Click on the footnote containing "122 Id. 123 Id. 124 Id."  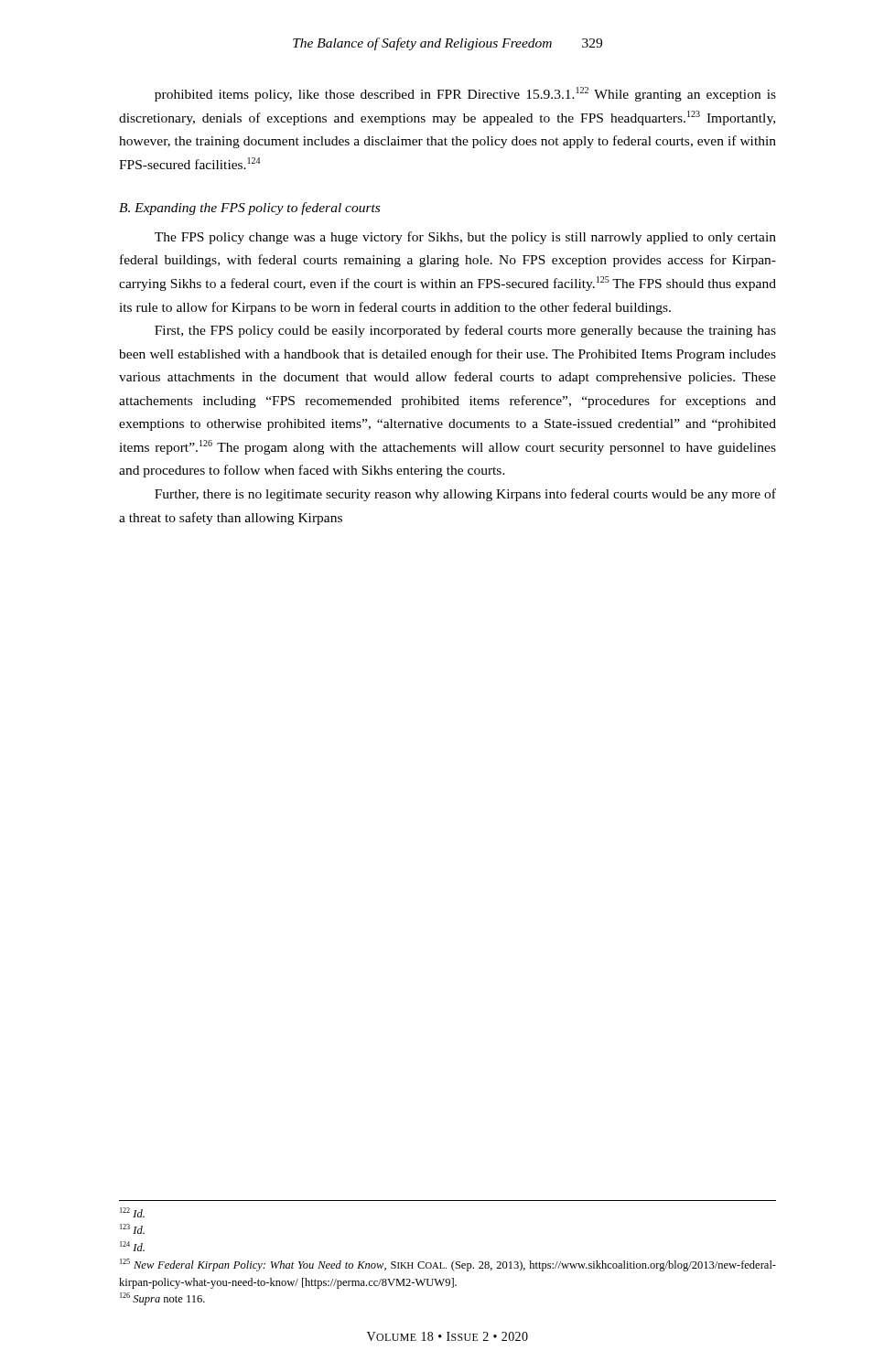[448, 1256]
